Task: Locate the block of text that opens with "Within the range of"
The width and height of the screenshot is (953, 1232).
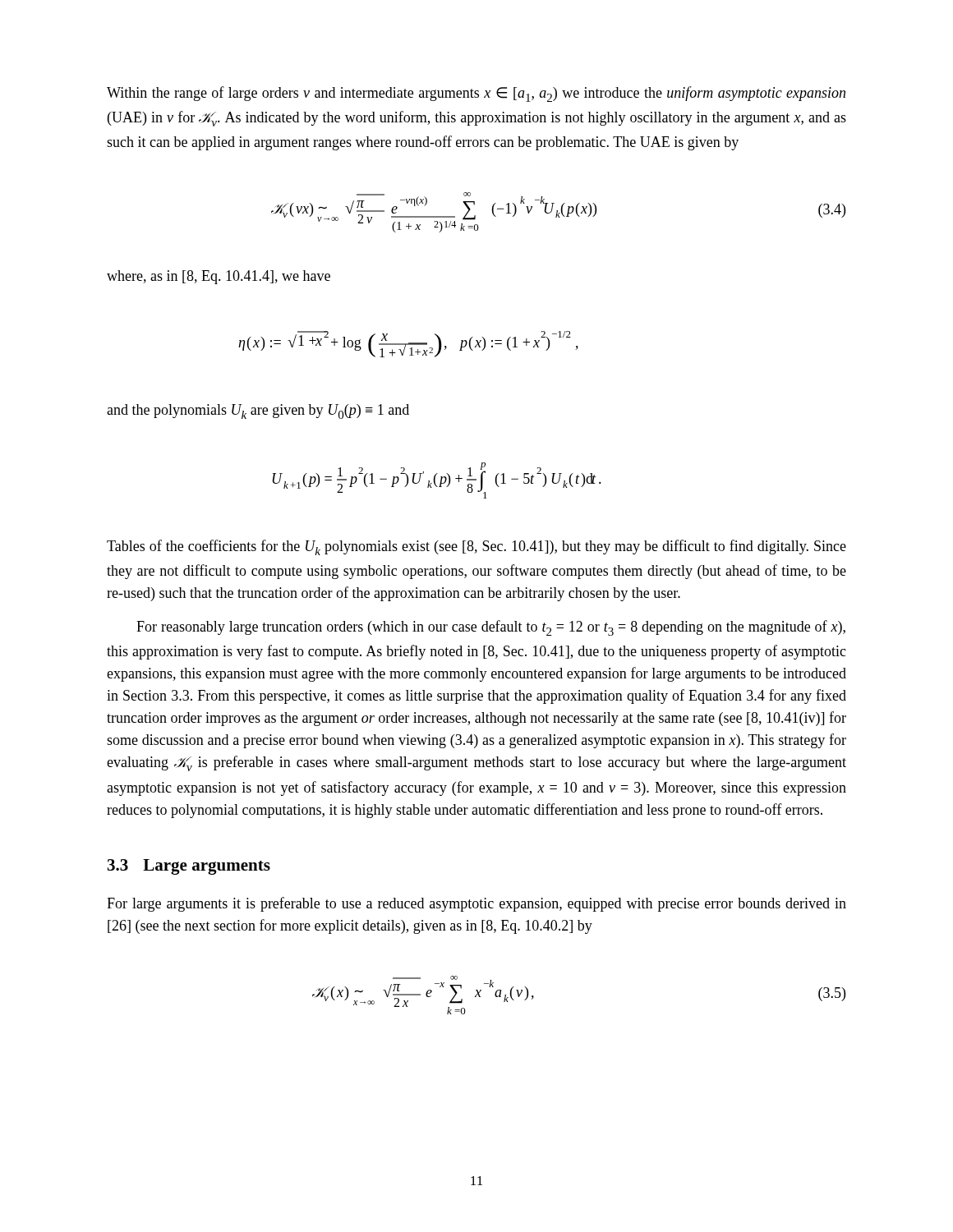Action: [x=476, y=118]
